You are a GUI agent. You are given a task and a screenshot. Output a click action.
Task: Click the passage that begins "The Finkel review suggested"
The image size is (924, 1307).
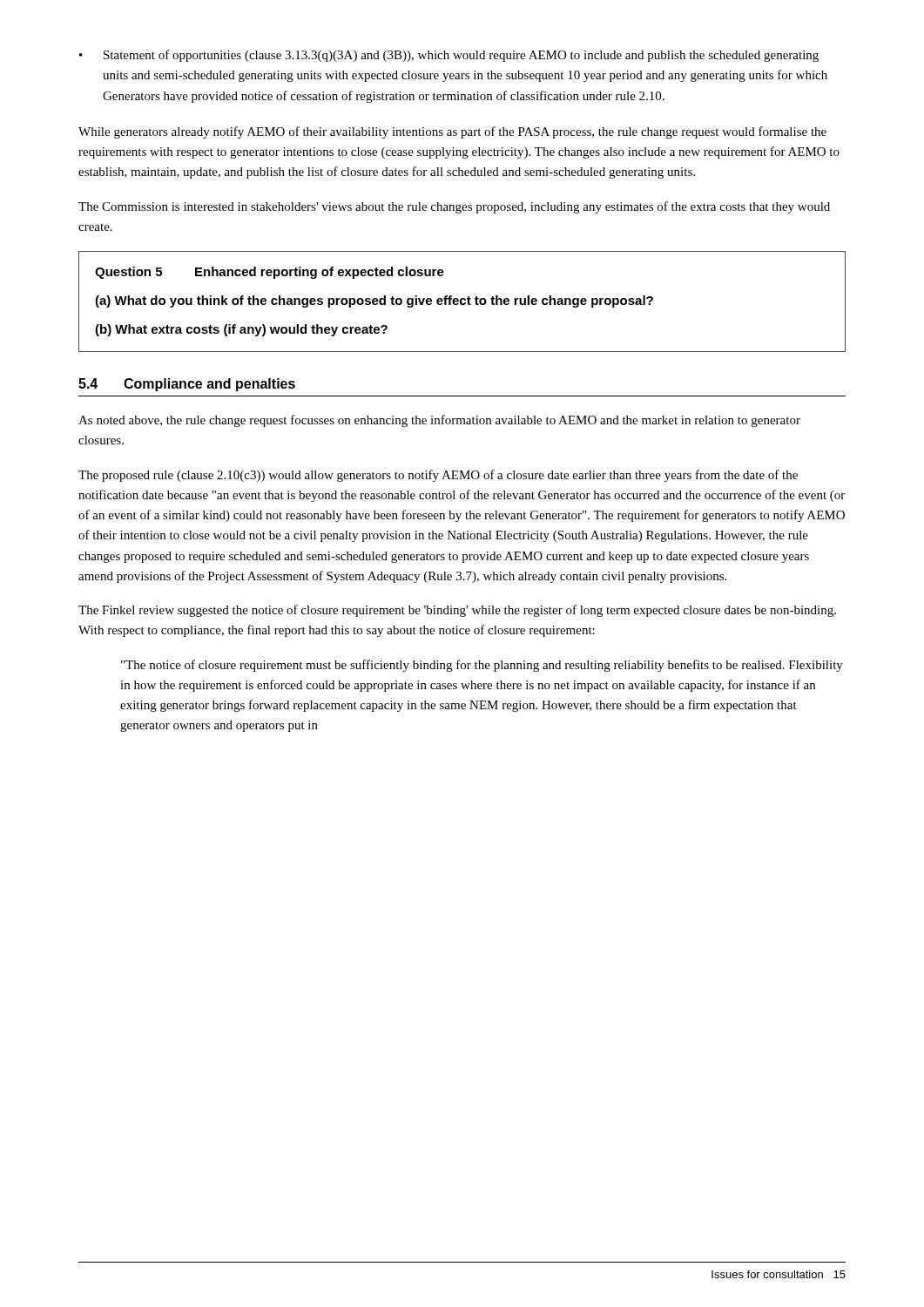pos(458,620)
